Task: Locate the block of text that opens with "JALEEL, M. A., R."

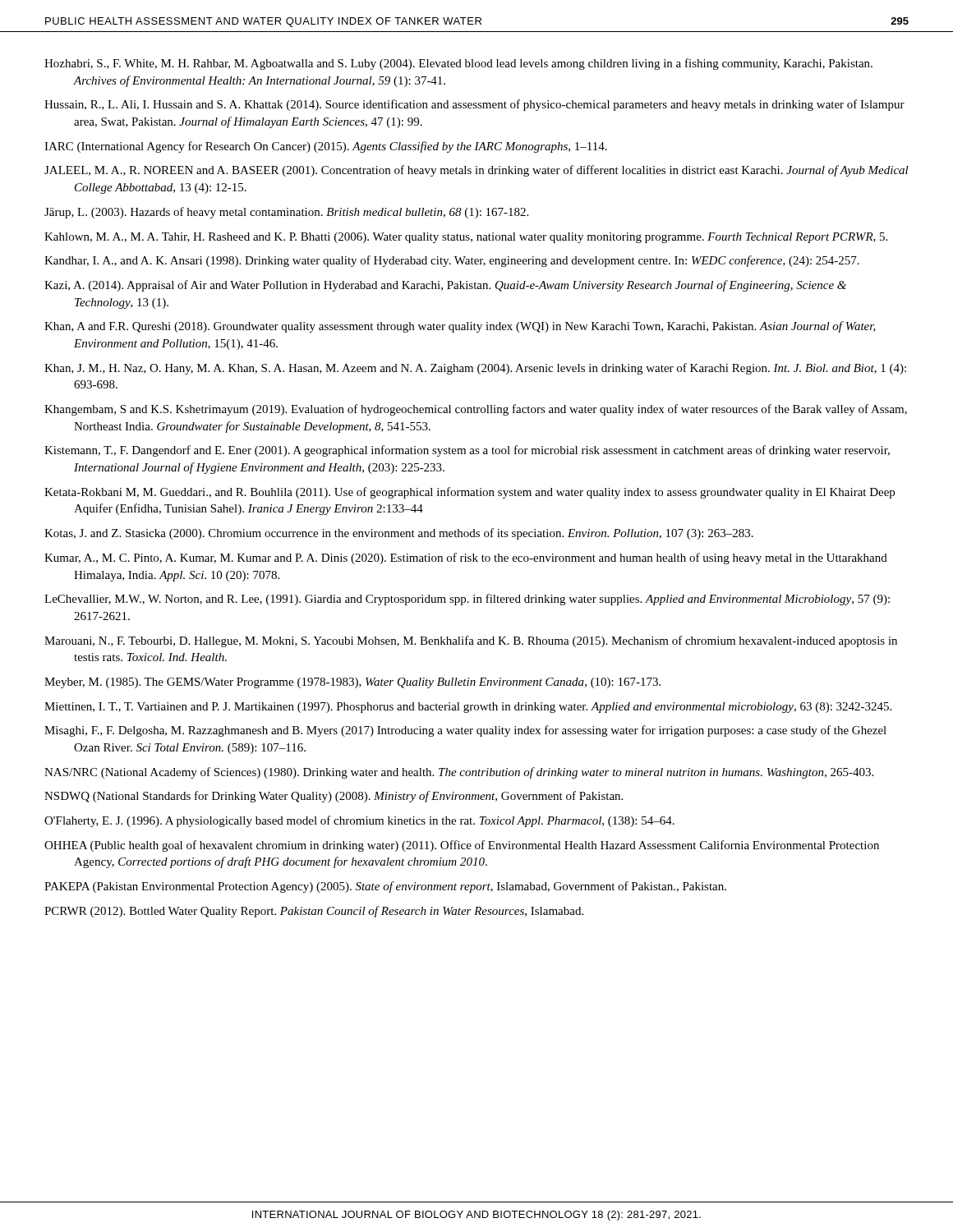Action: coord(476,179)
